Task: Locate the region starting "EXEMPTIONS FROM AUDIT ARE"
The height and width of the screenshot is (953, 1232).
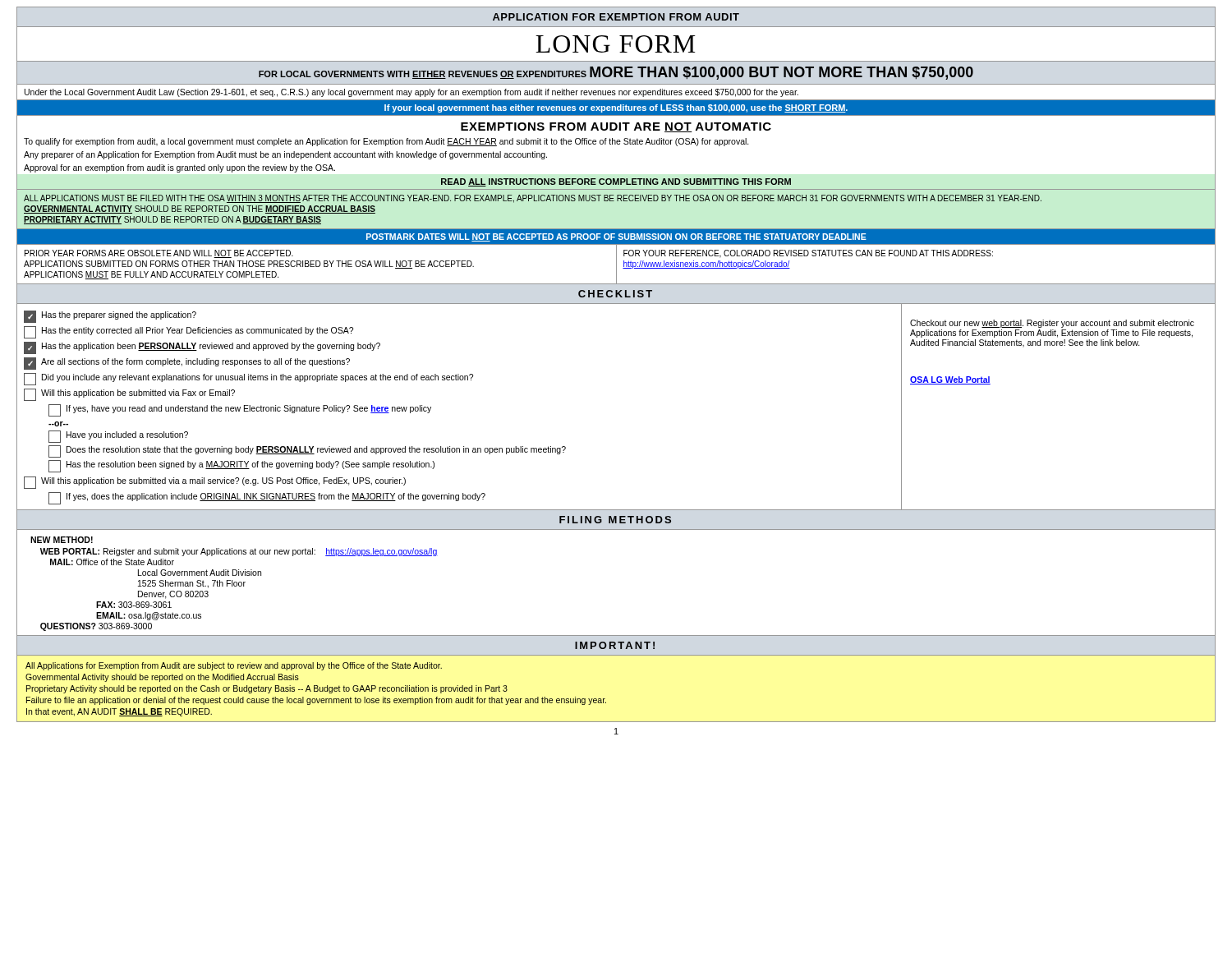Action: tap(616, 126)
